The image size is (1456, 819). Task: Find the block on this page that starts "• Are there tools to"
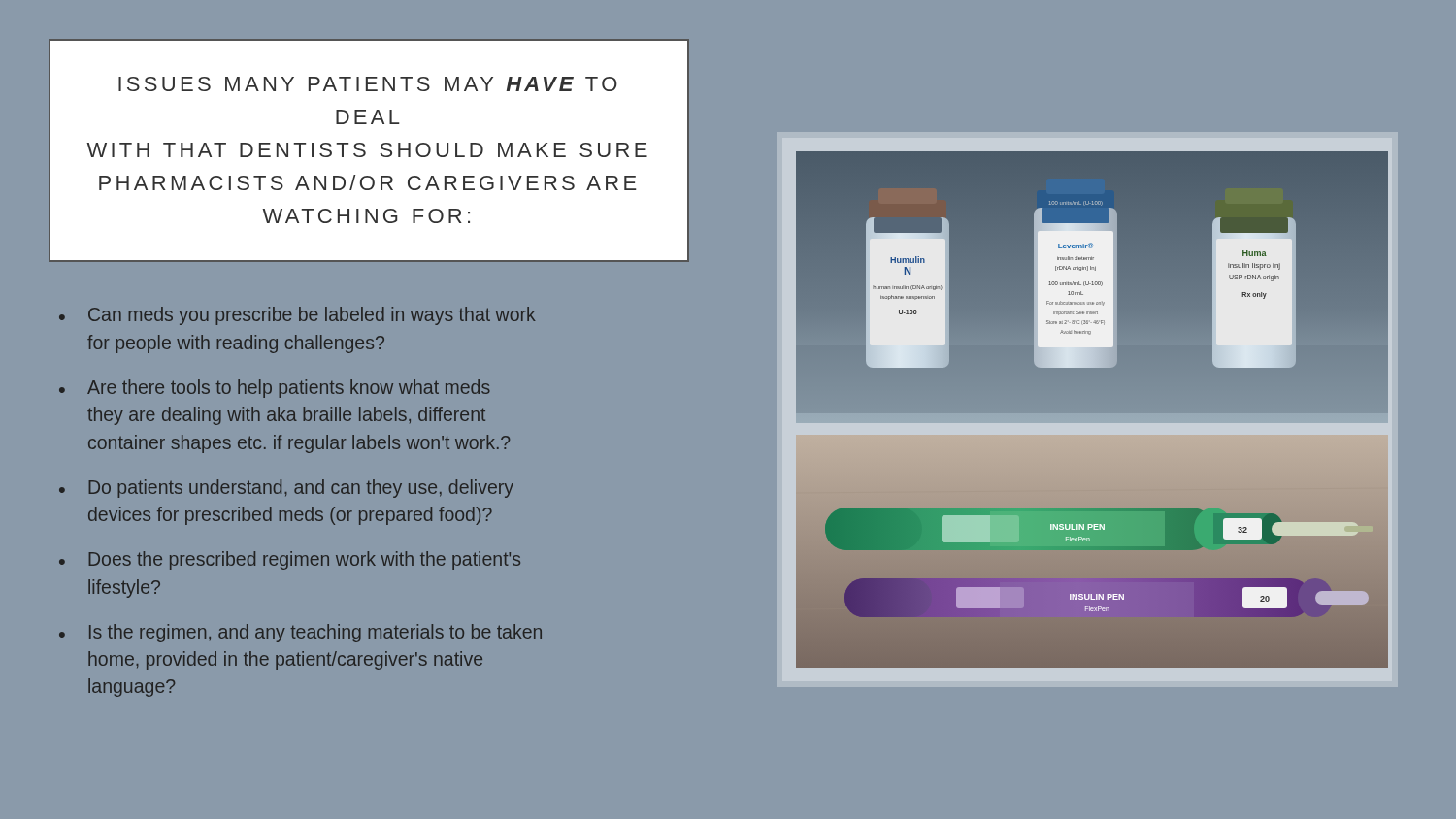click(285, 415)
